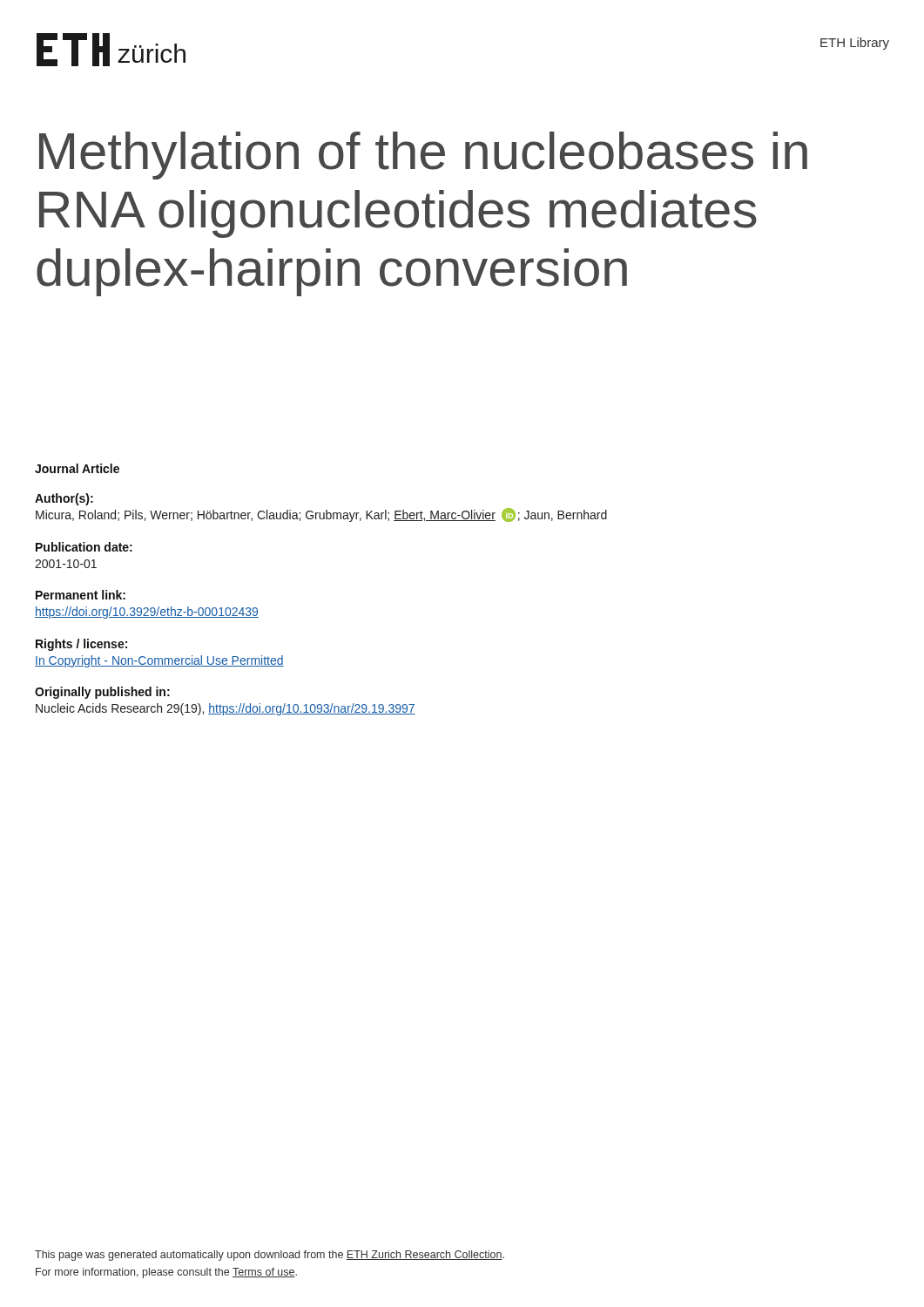
Task: Select the text starting "Publication date: 2001-10-01"
Action: (84, 547)
